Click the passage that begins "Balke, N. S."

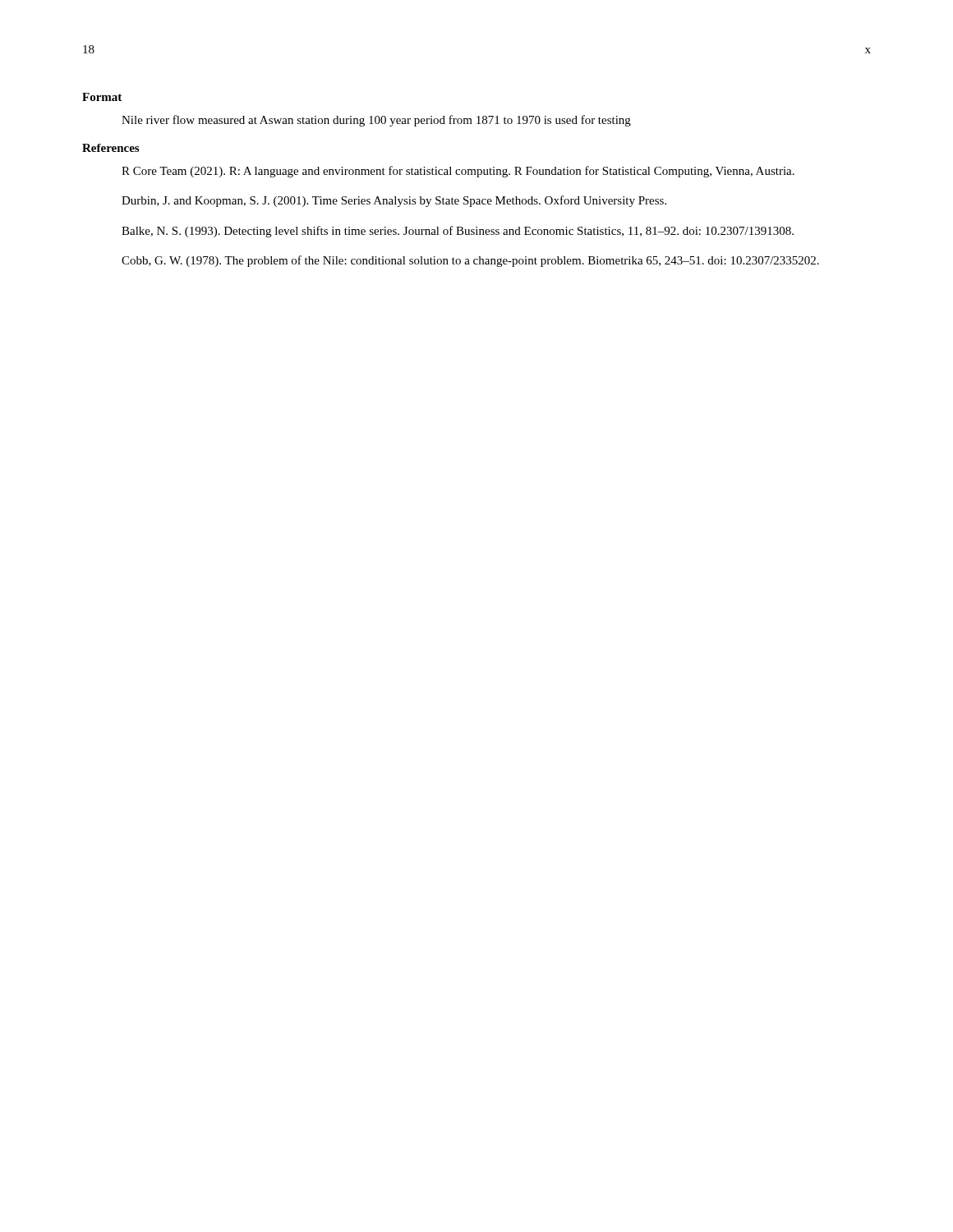tap(458, 230)
